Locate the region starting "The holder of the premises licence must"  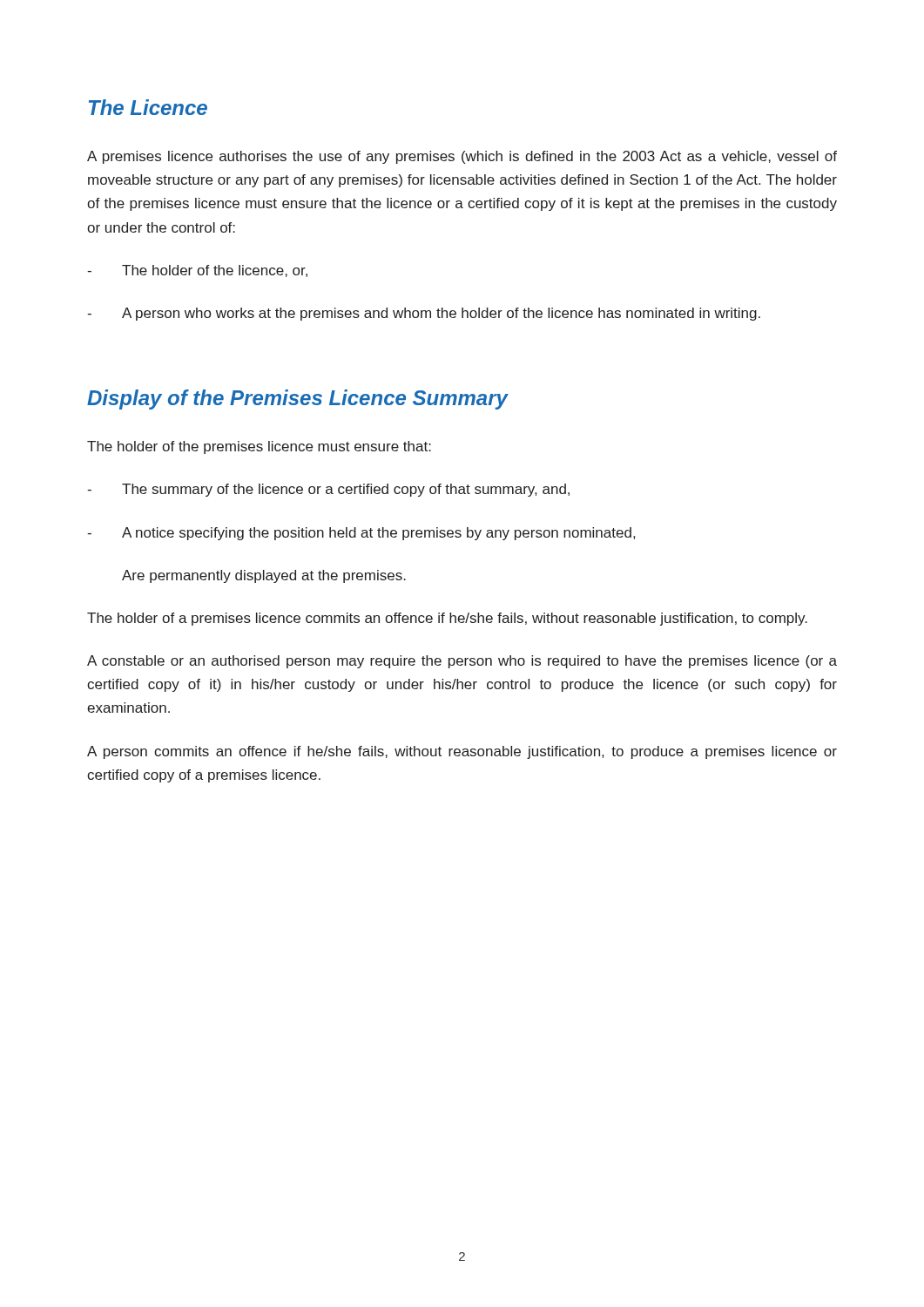pyautogui.click(x=259, y=447)
